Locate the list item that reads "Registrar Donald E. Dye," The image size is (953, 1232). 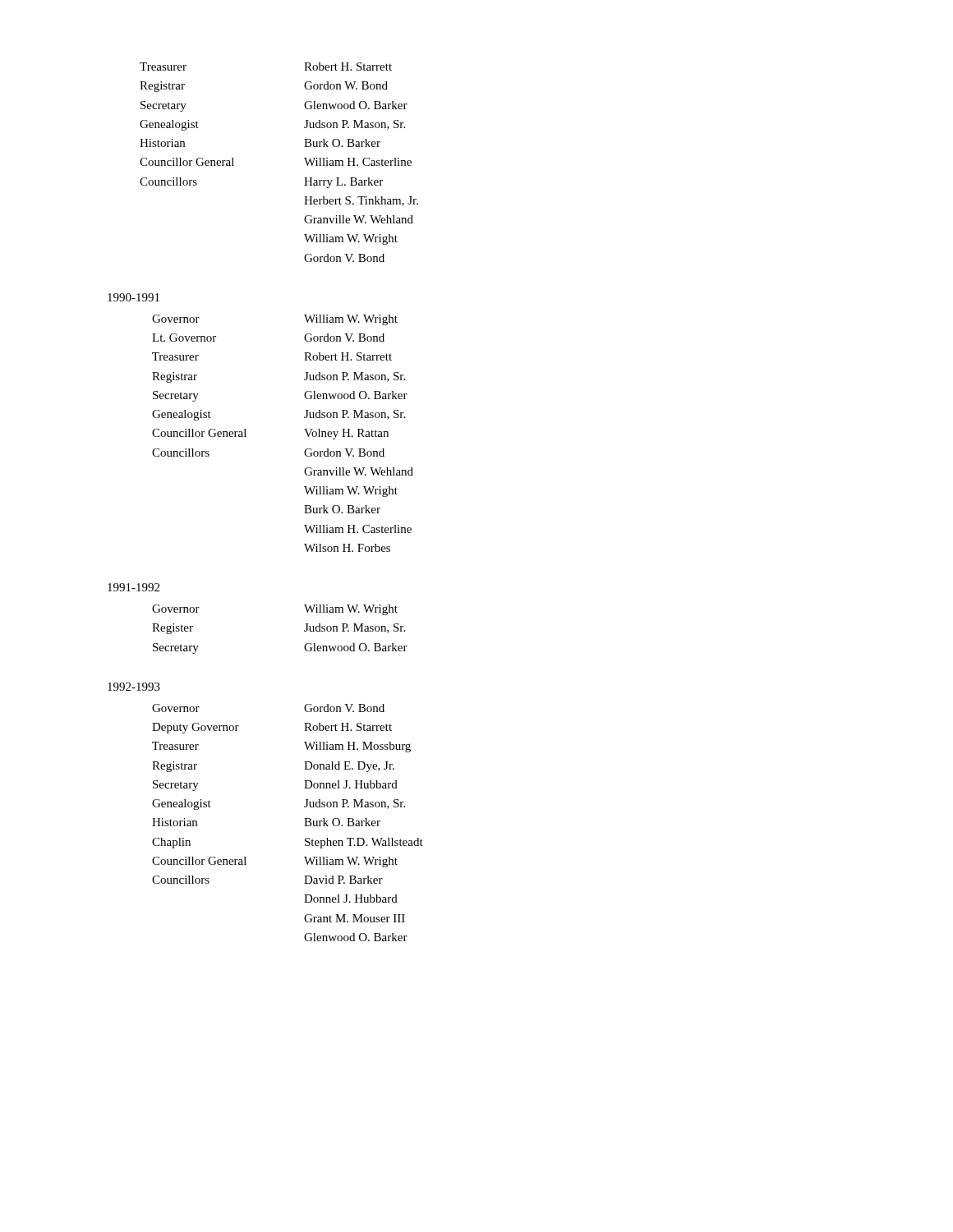174,767
